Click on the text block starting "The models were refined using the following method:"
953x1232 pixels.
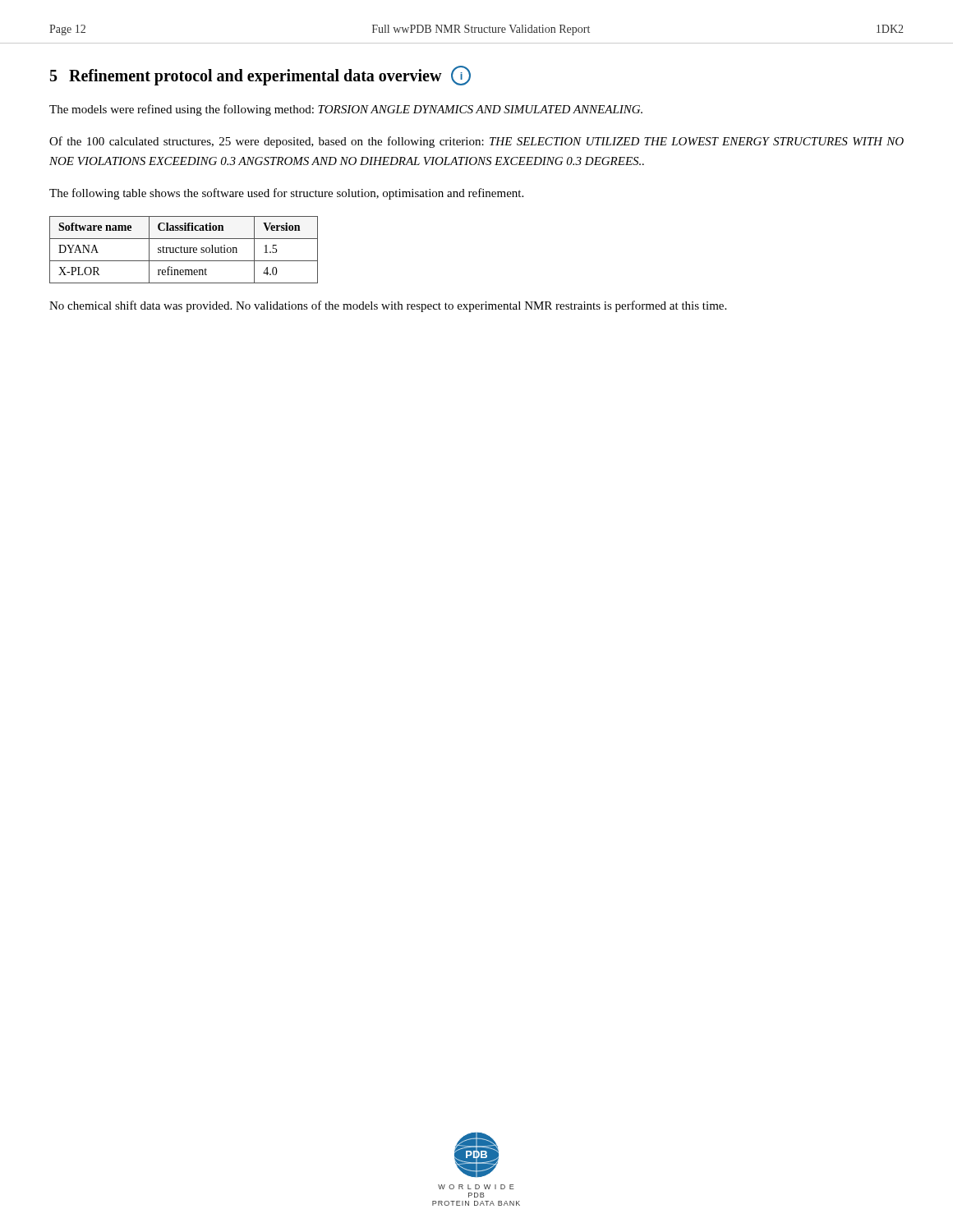(x=346, y=109)
